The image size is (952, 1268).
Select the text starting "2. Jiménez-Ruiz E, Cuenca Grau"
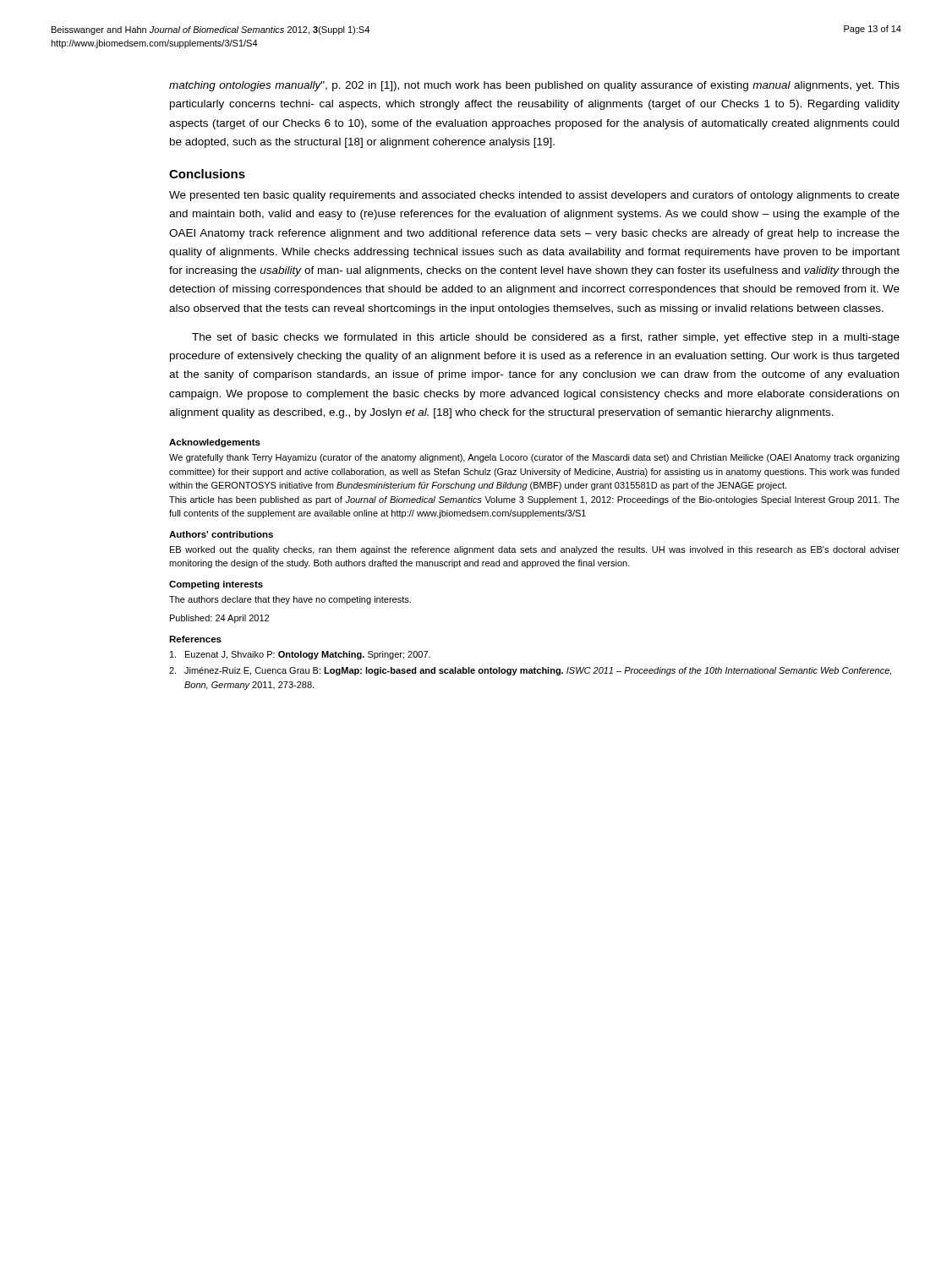(x=534, y=678)
